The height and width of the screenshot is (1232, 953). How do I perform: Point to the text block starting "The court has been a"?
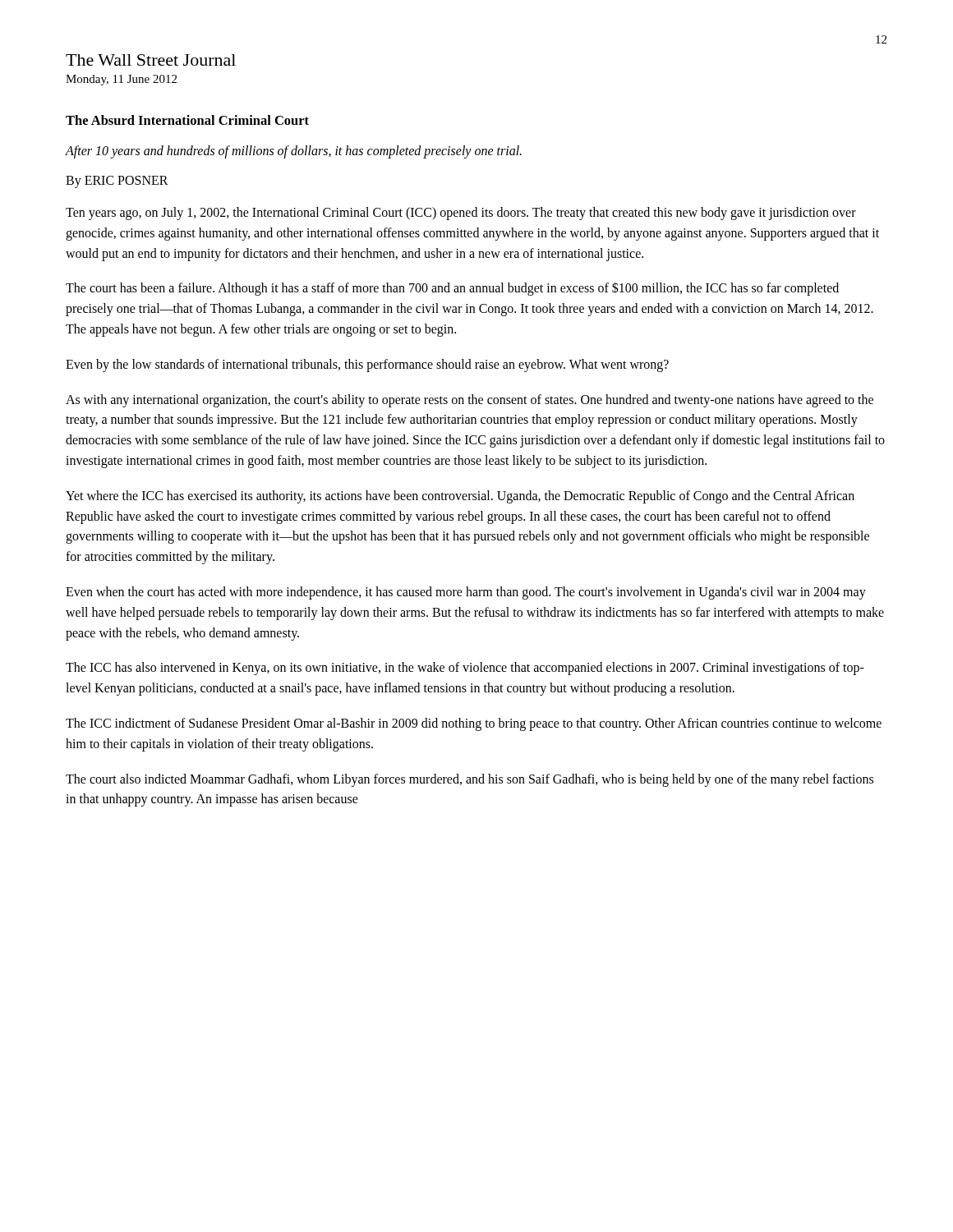[x=476, y=309]
